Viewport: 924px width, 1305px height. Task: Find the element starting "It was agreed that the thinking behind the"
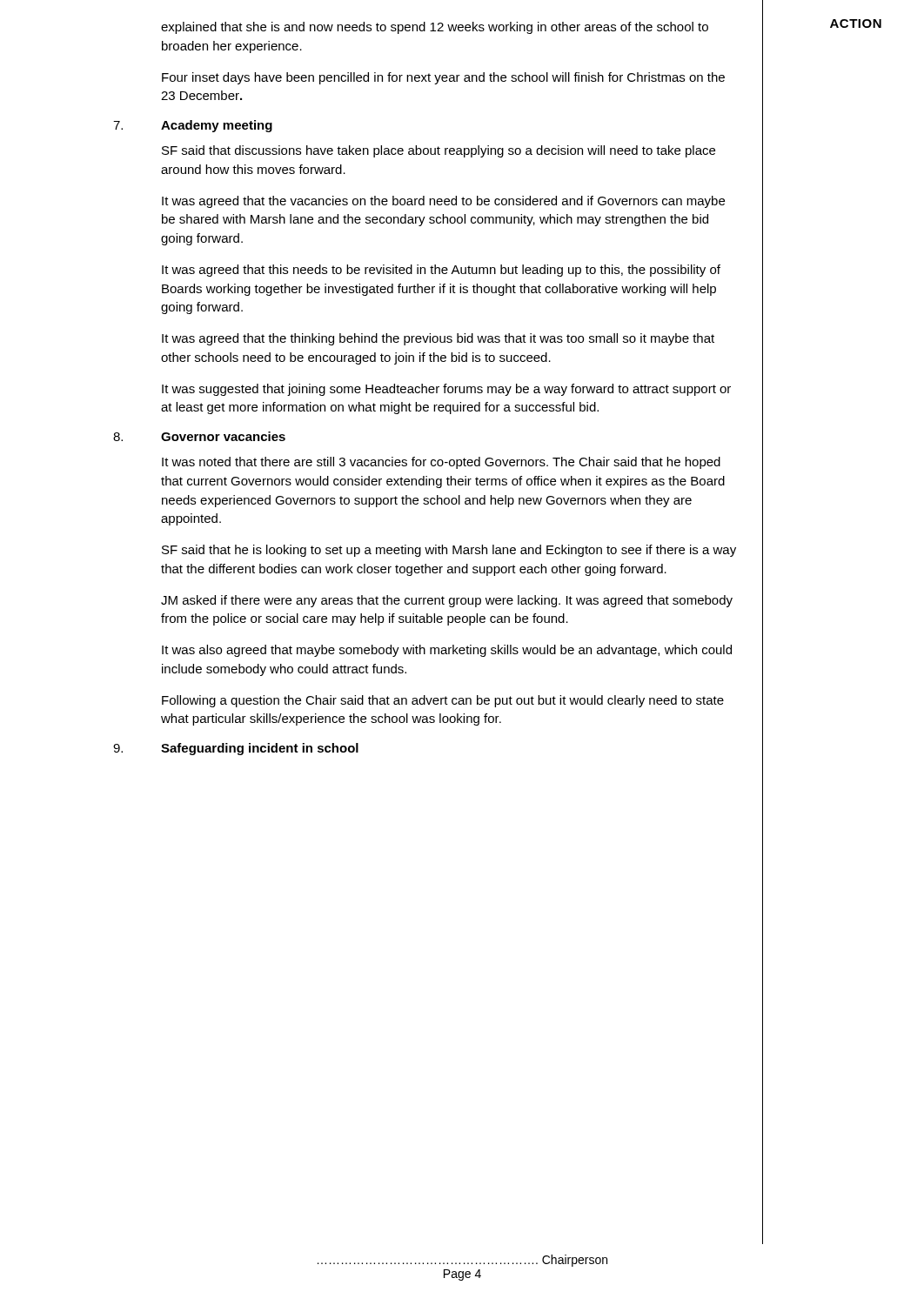[438, 347]
